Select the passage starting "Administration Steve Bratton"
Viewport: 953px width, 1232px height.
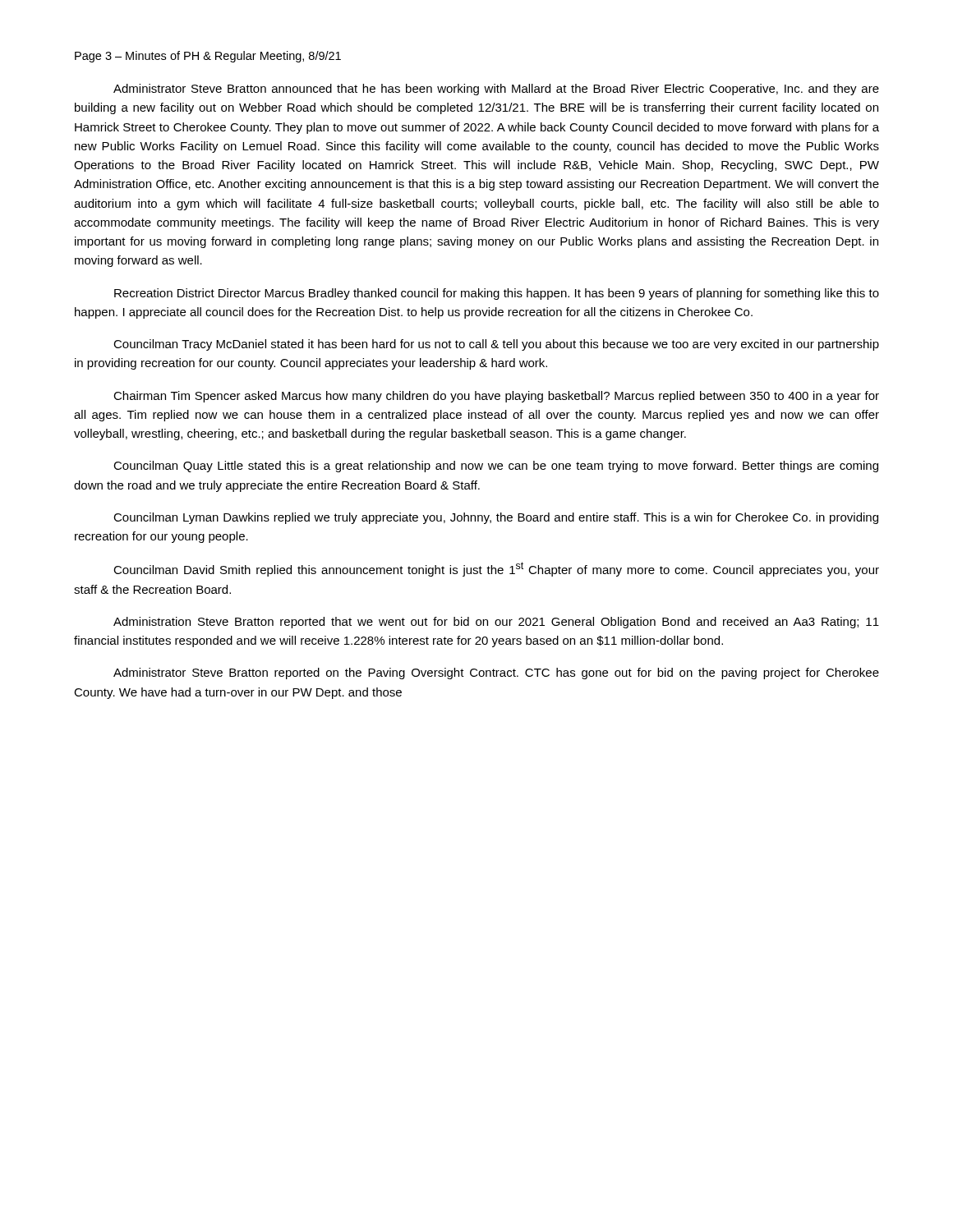[x=476, y=631]
